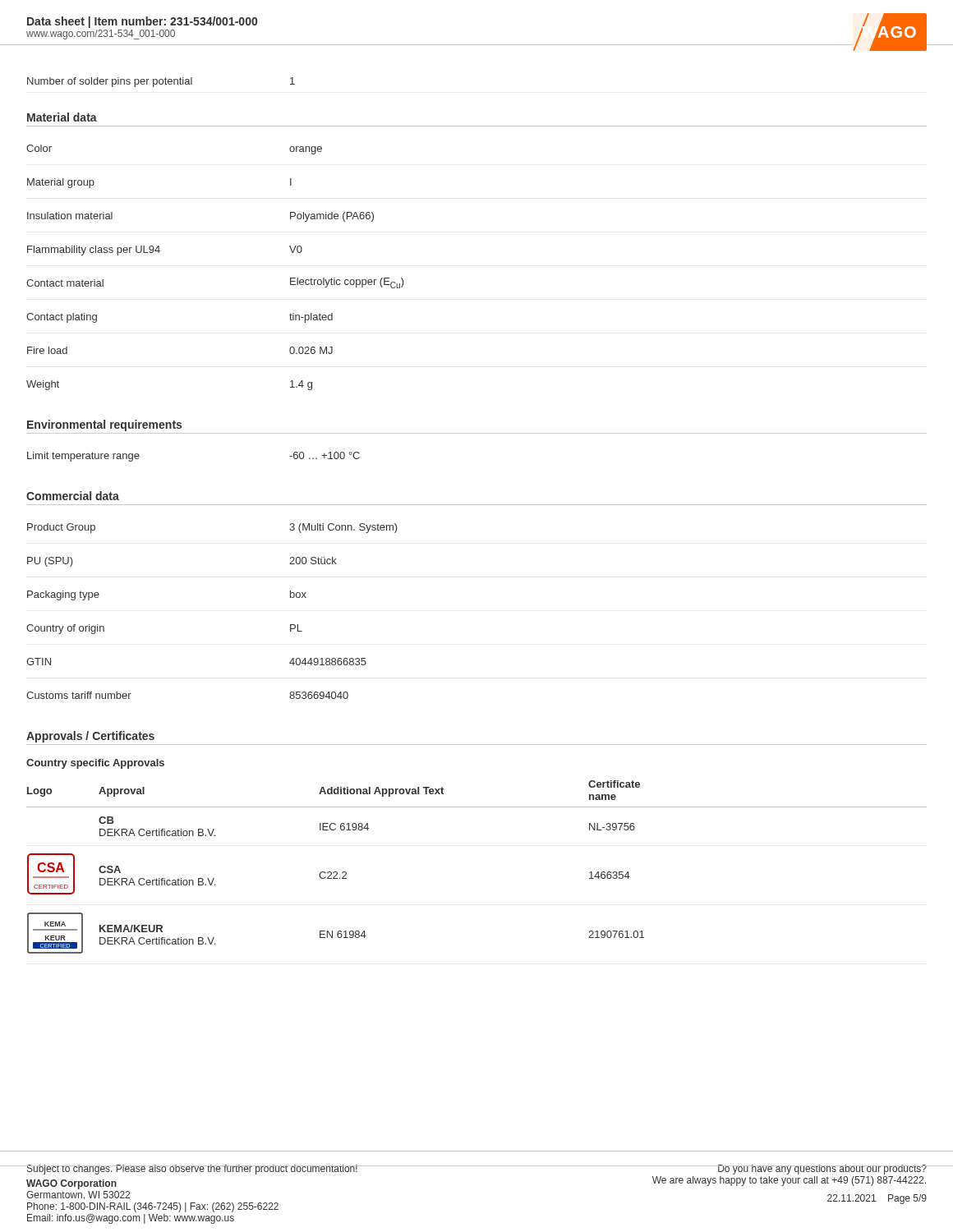Click on the table containing "Number of solder pins per"

click(x=476, y=81)
